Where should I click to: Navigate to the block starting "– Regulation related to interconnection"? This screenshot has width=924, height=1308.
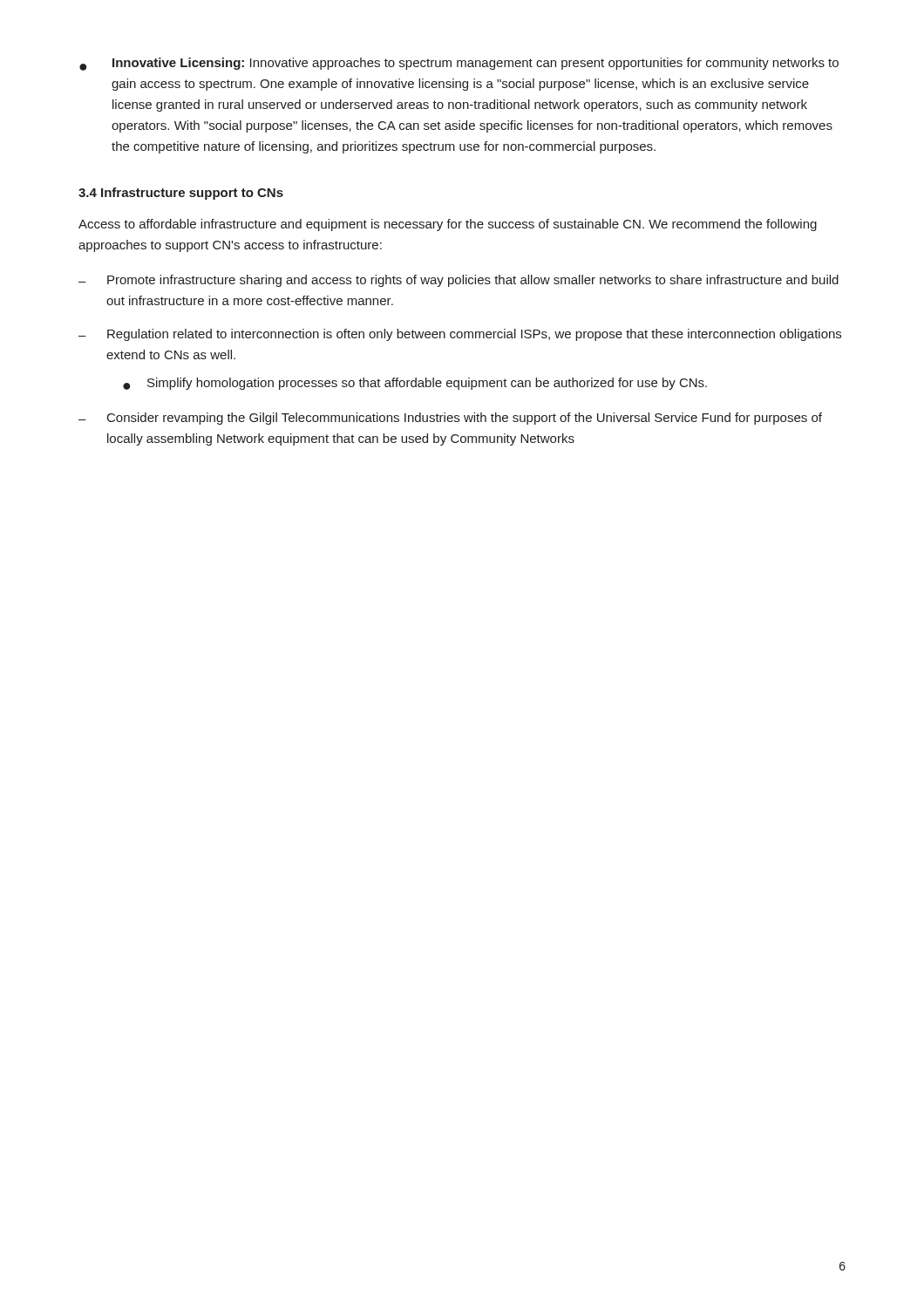tap(462, 344)
